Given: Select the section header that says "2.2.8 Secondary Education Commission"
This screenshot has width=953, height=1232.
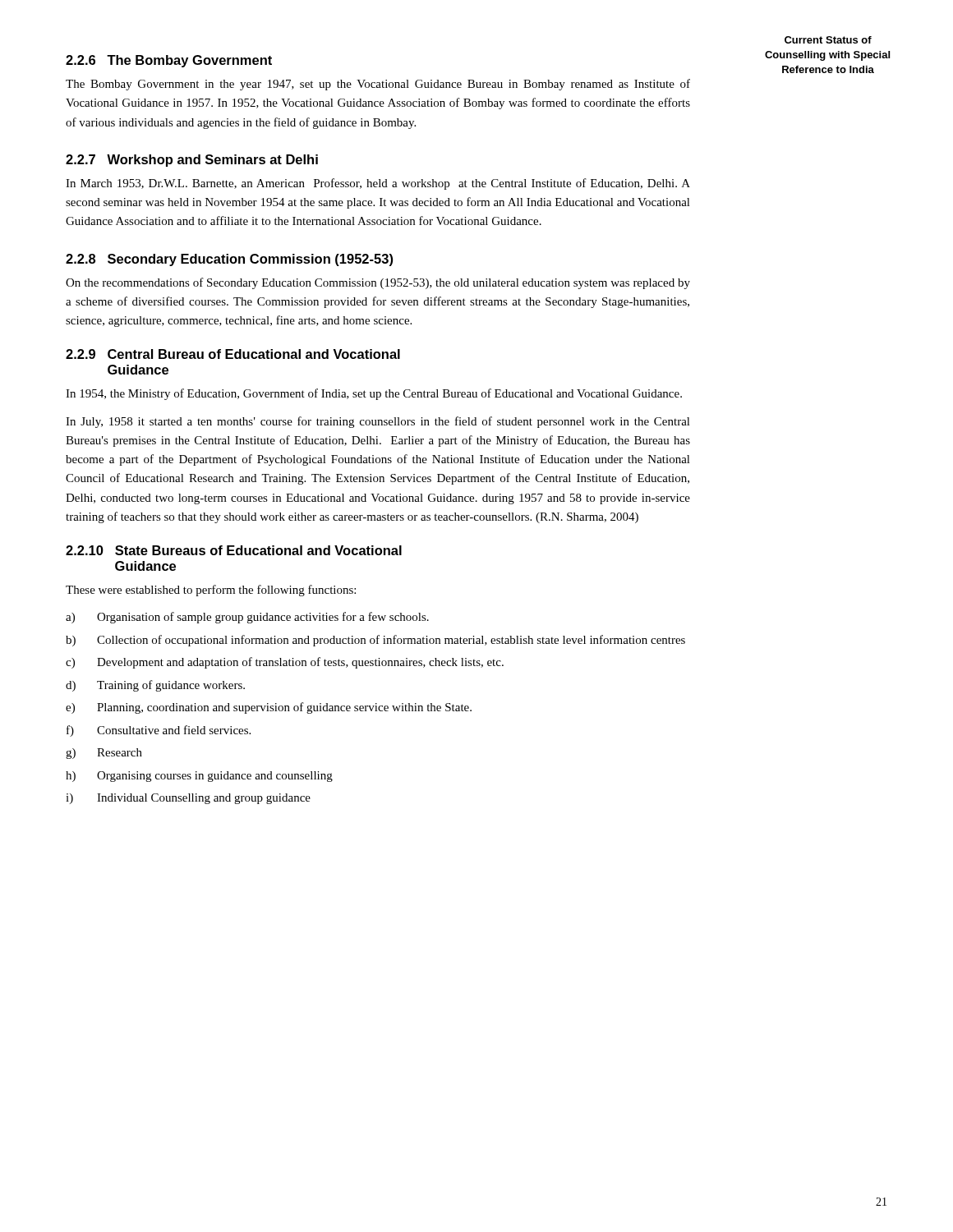Looking at the screenshot, I should point(230,258).
